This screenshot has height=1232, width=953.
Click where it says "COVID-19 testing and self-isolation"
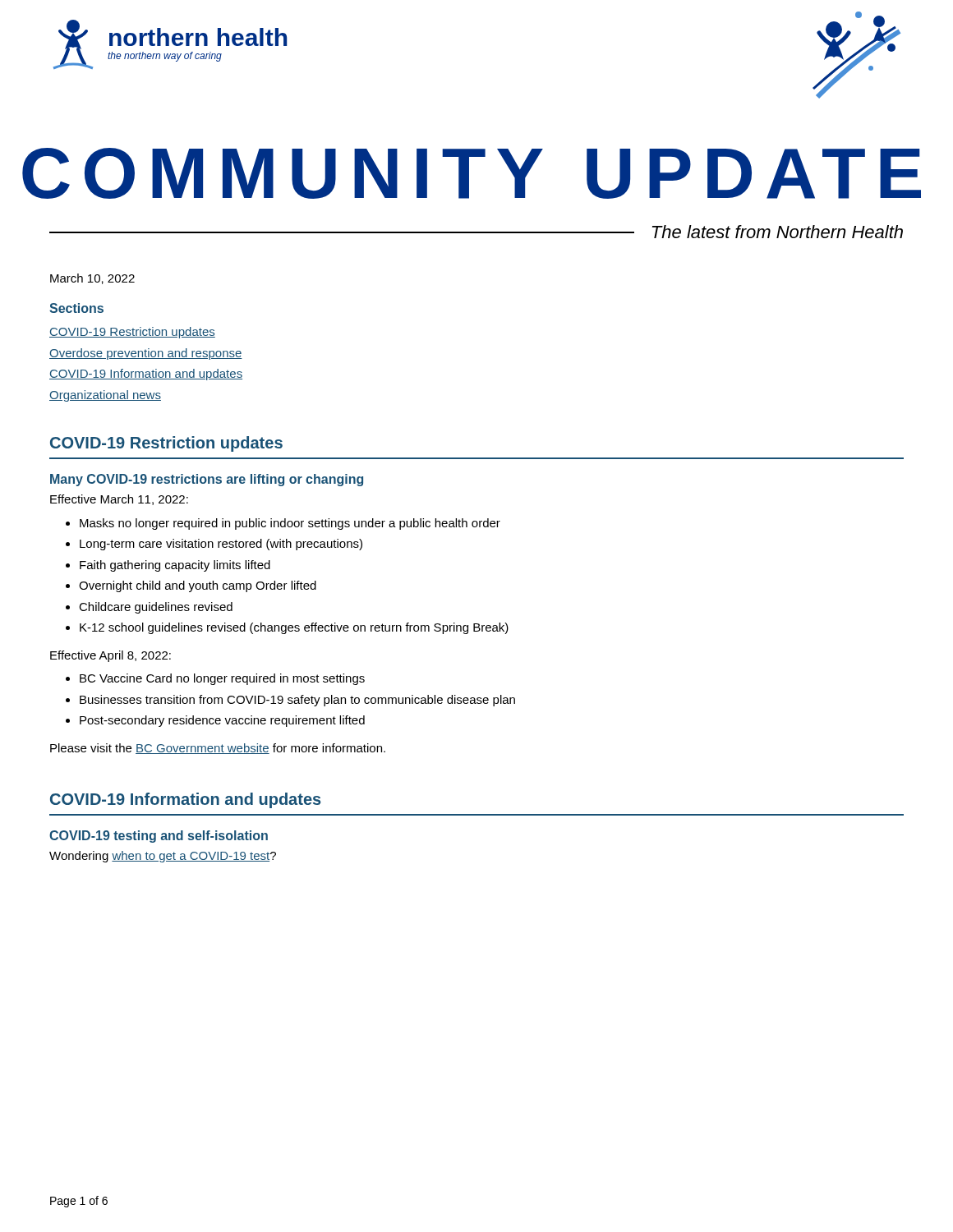(x=159, y=836)
